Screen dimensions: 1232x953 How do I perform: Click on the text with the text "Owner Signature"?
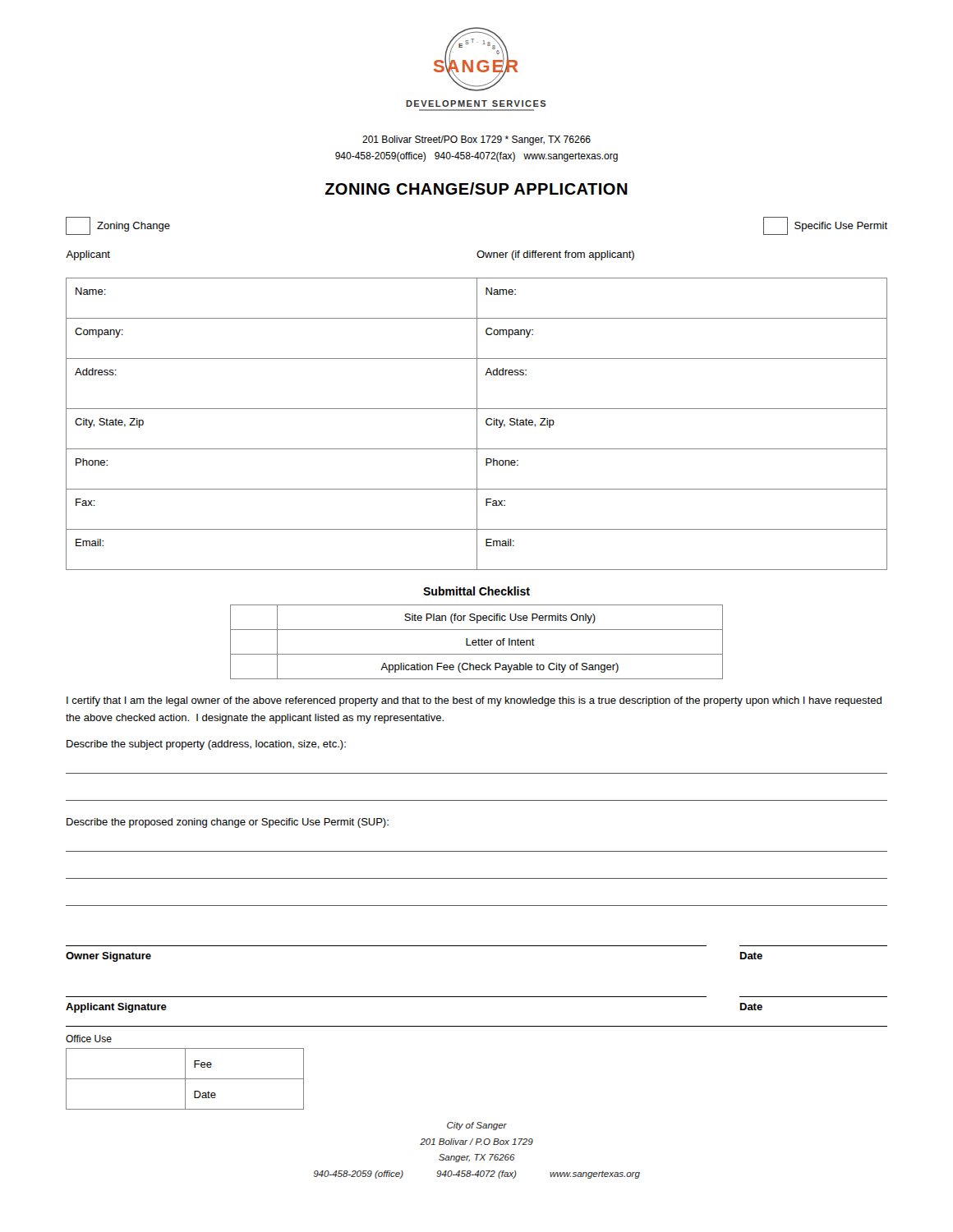pyautogui.click(x=108, y=956)
